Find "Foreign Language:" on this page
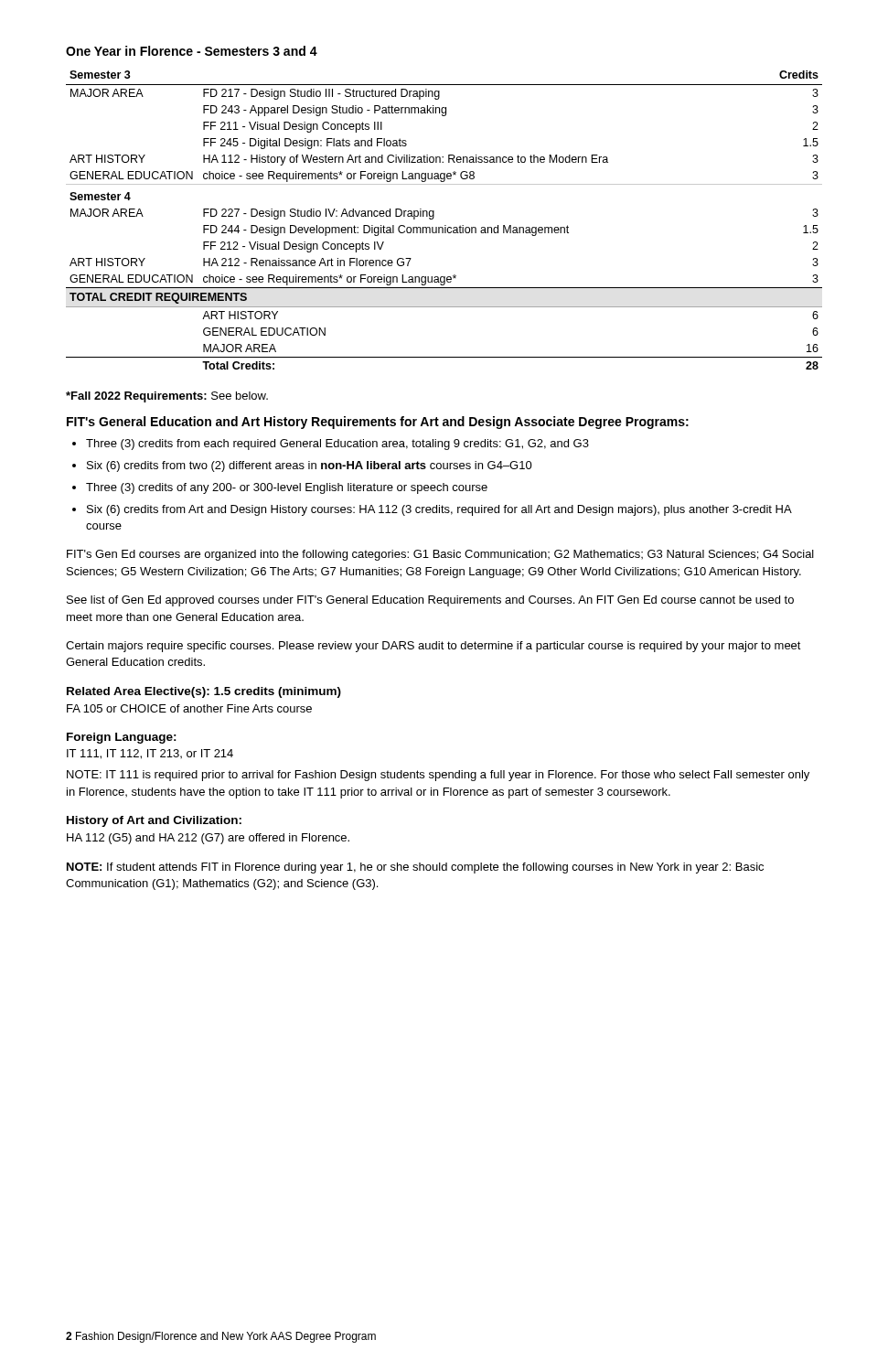Screen dimensions: 1372x888 pos(121,737)
